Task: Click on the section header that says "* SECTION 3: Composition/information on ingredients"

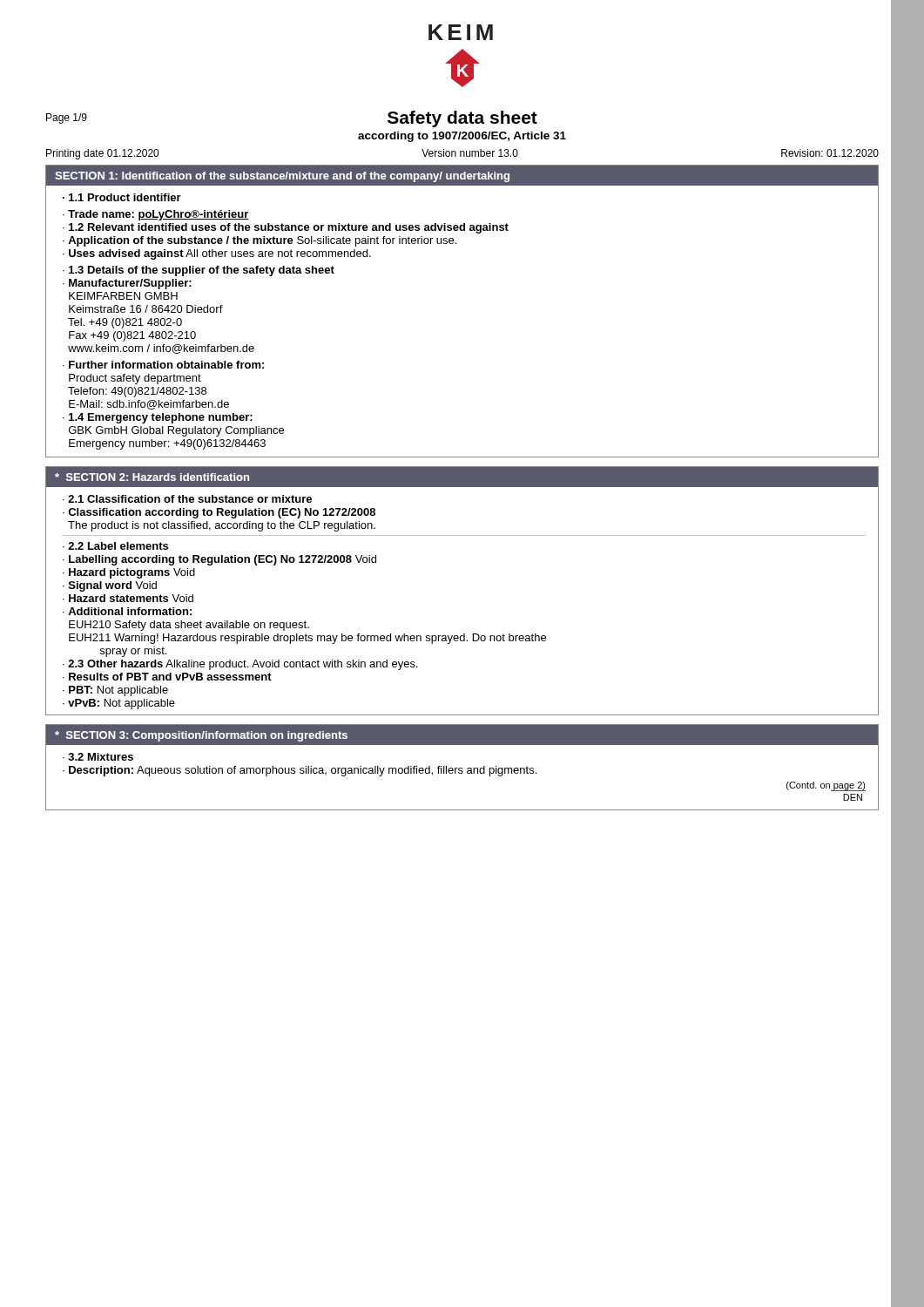Action: 201,735
